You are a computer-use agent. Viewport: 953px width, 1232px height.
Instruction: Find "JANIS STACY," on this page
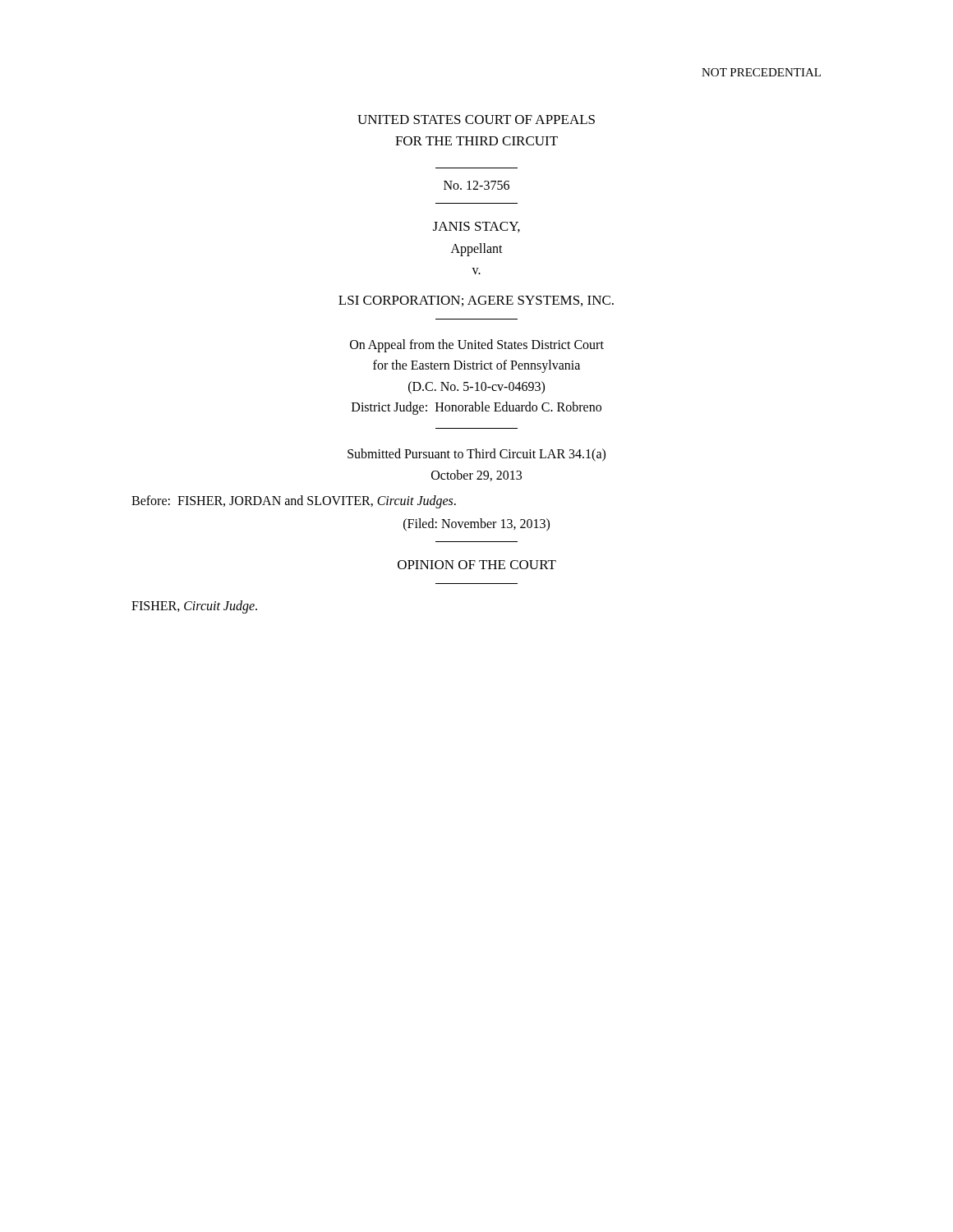pos(476,226)
